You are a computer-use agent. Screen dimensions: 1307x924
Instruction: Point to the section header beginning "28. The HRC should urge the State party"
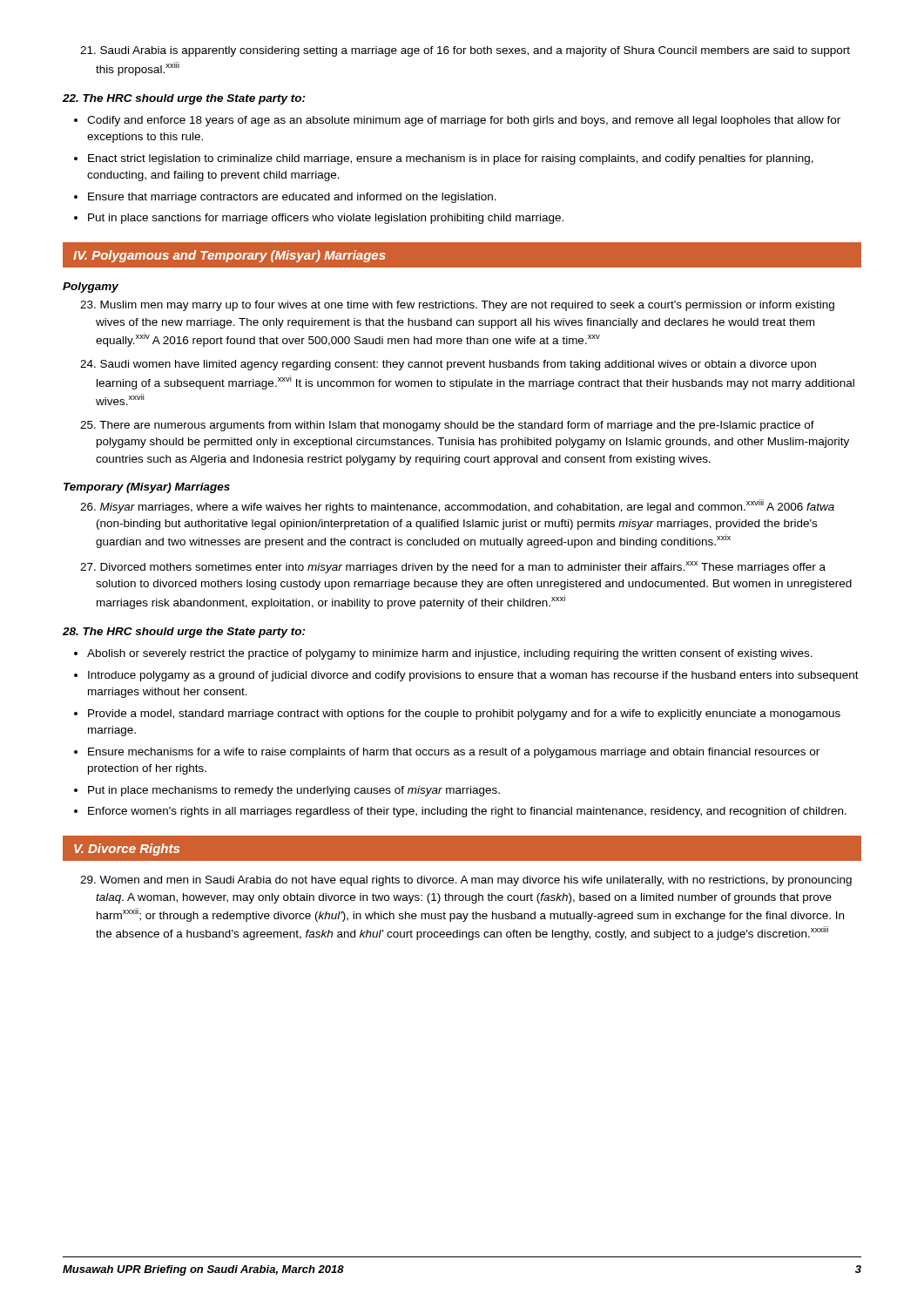click(184, 633)
